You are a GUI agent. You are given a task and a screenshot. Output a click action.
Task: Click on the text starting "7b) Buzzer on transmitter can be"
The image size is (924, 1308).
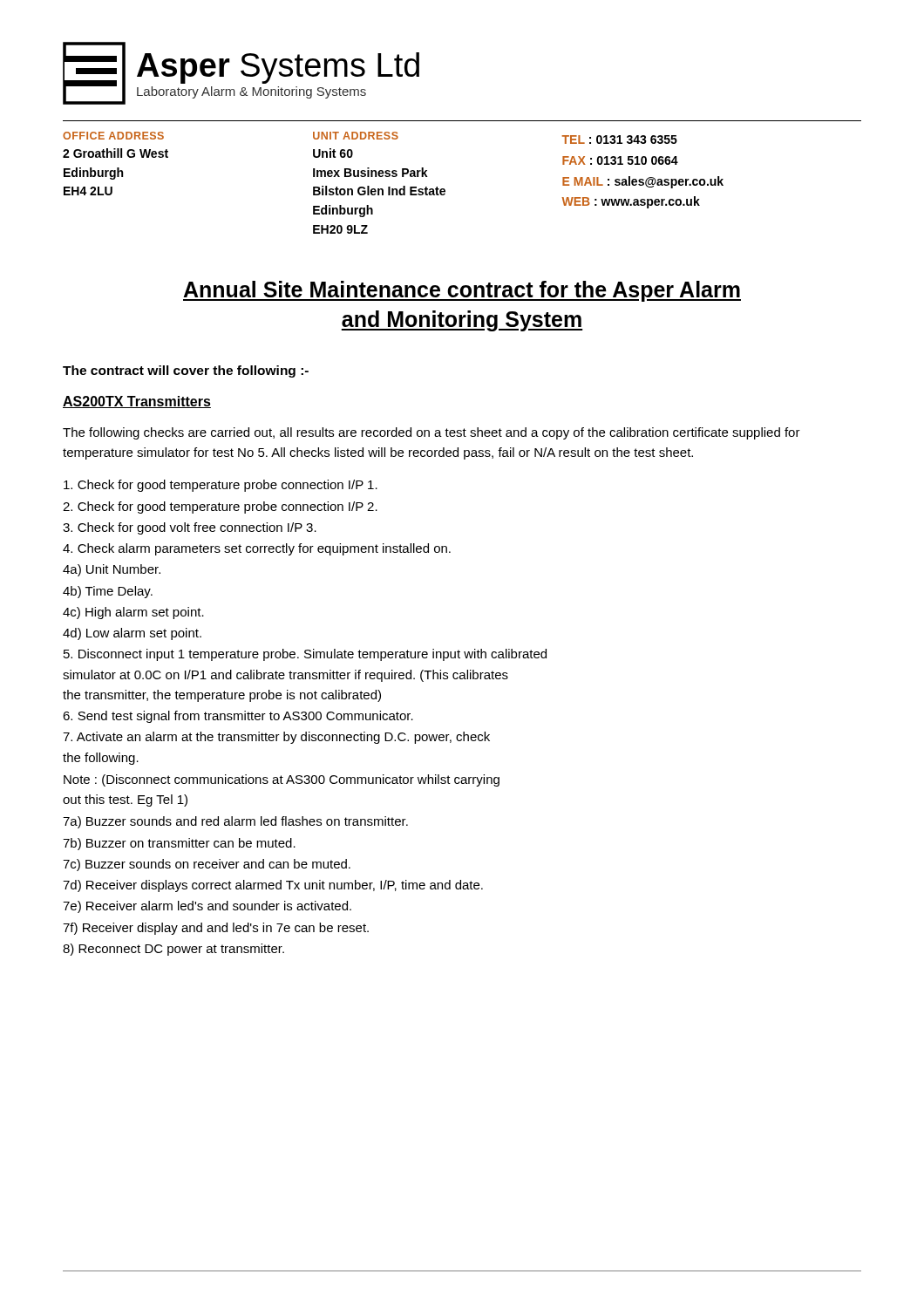[x=179, y=843]
